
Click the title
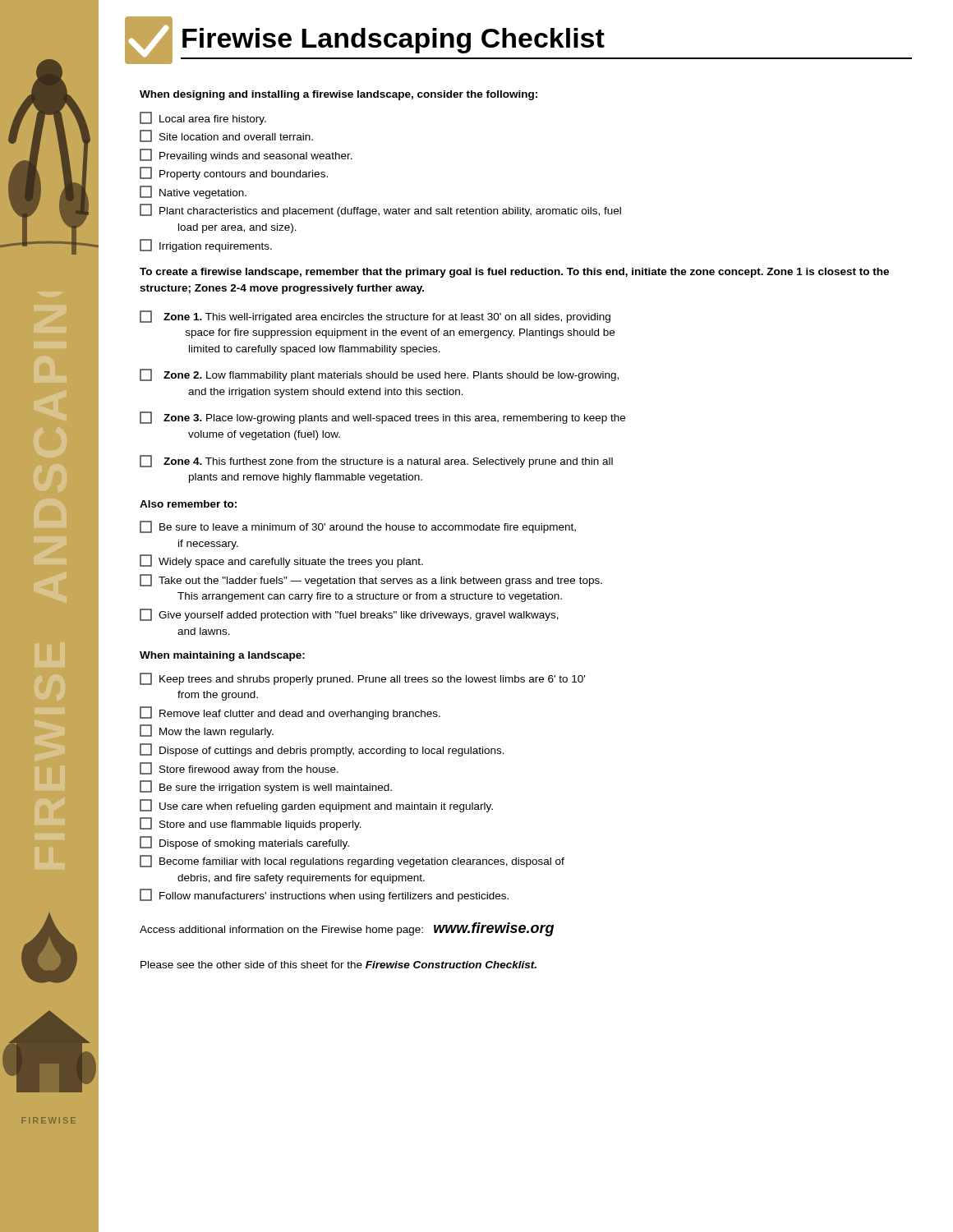[x=518, y=40]
